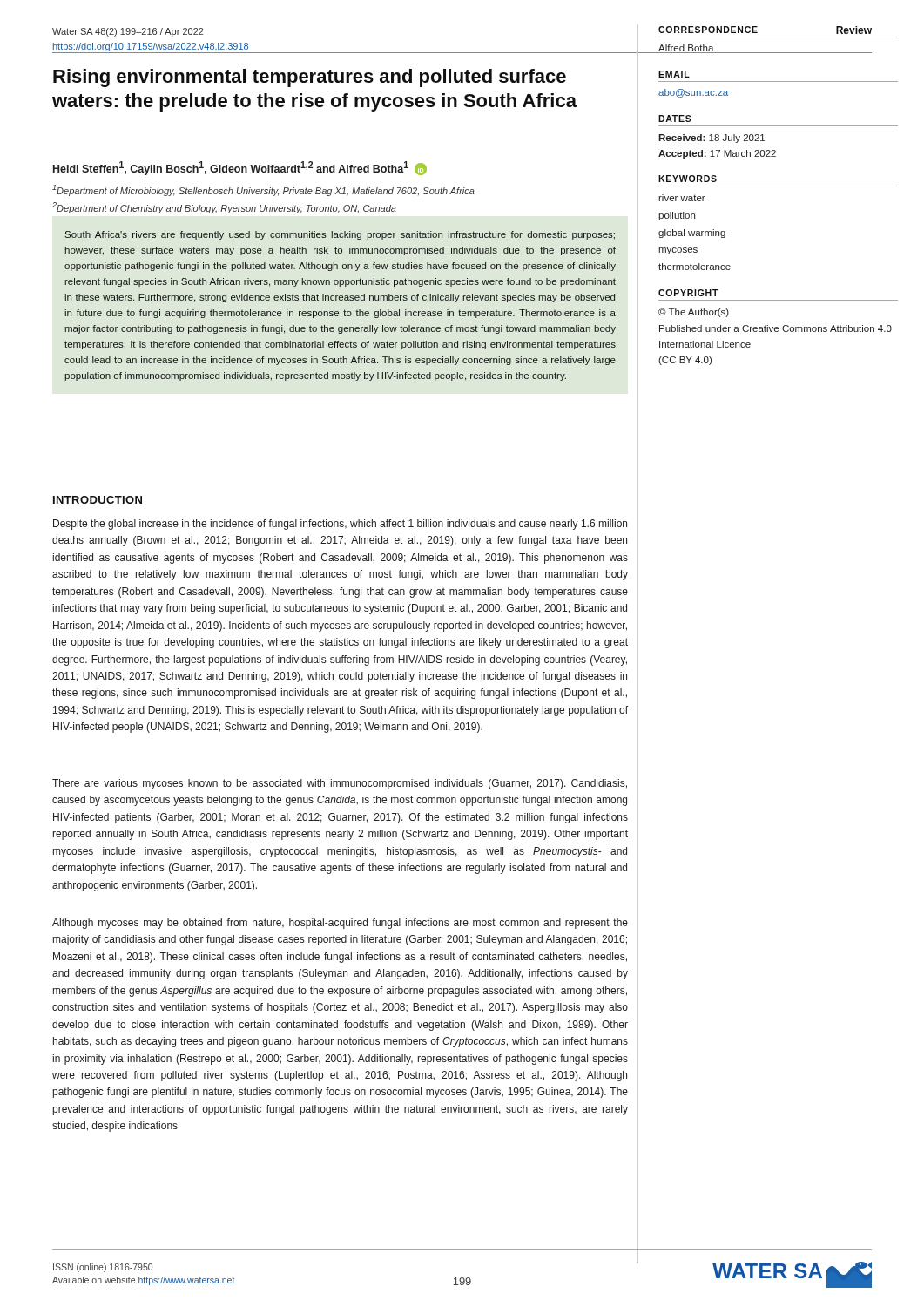The width and height of the screenshot is (924, 1307).
Task: Find the region starting "DATES Received: 18 July 2021Accepted: 17"
Action: (x=778, y=137)
